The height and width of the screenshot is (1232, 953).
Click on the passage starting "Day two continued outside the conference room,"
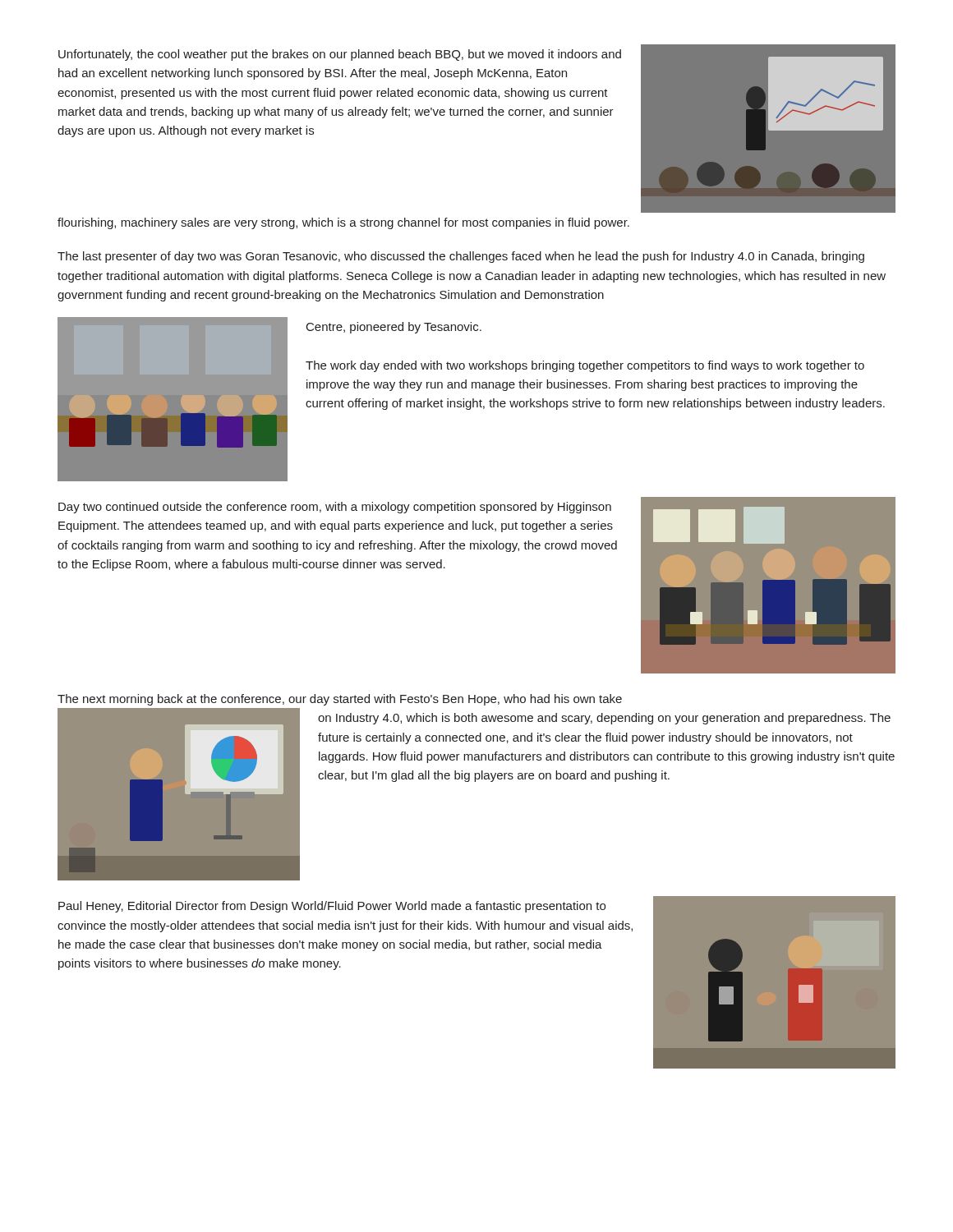[338, 535]
